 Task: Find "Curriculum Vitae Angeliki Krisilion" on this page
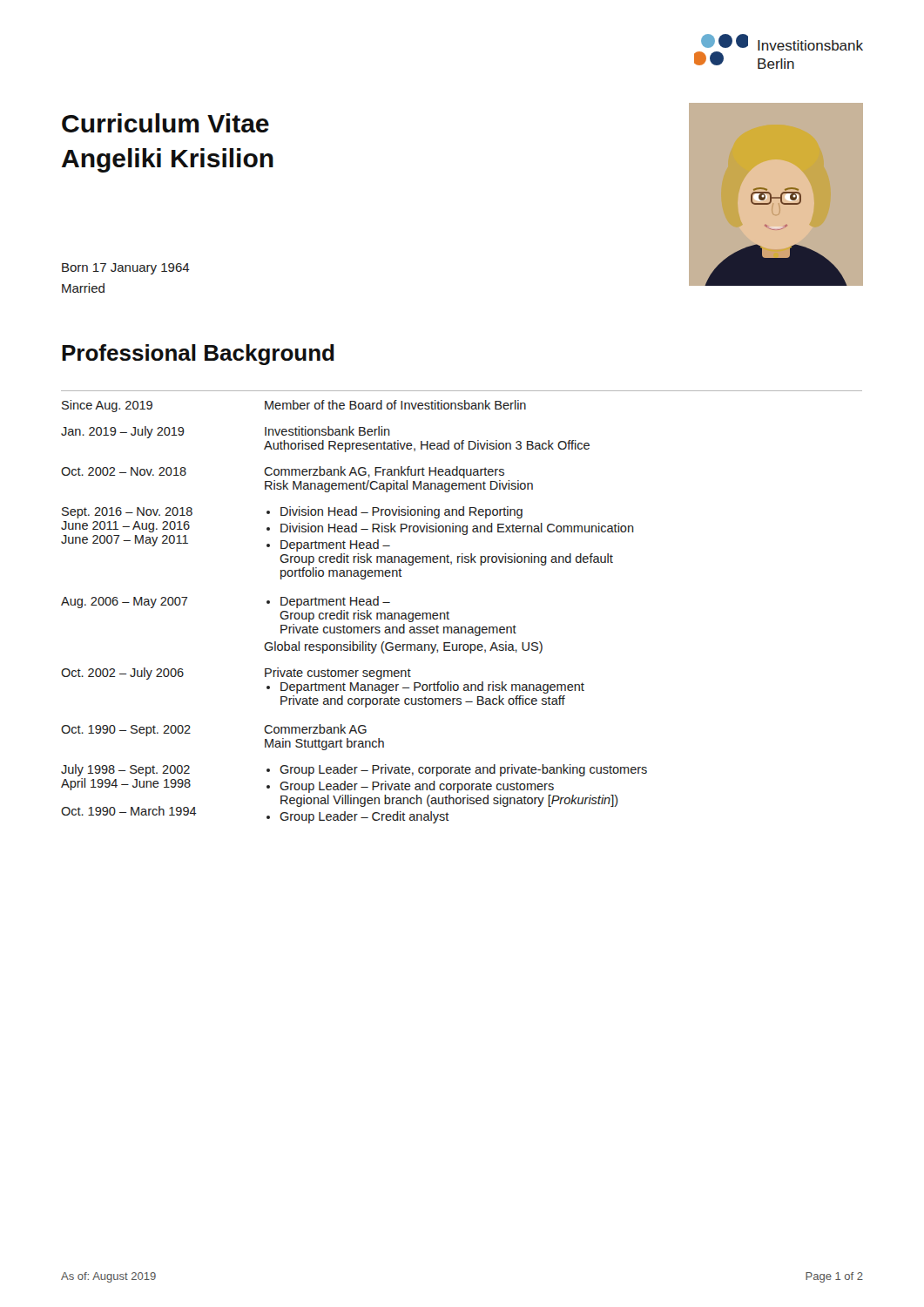click(168, 141)
